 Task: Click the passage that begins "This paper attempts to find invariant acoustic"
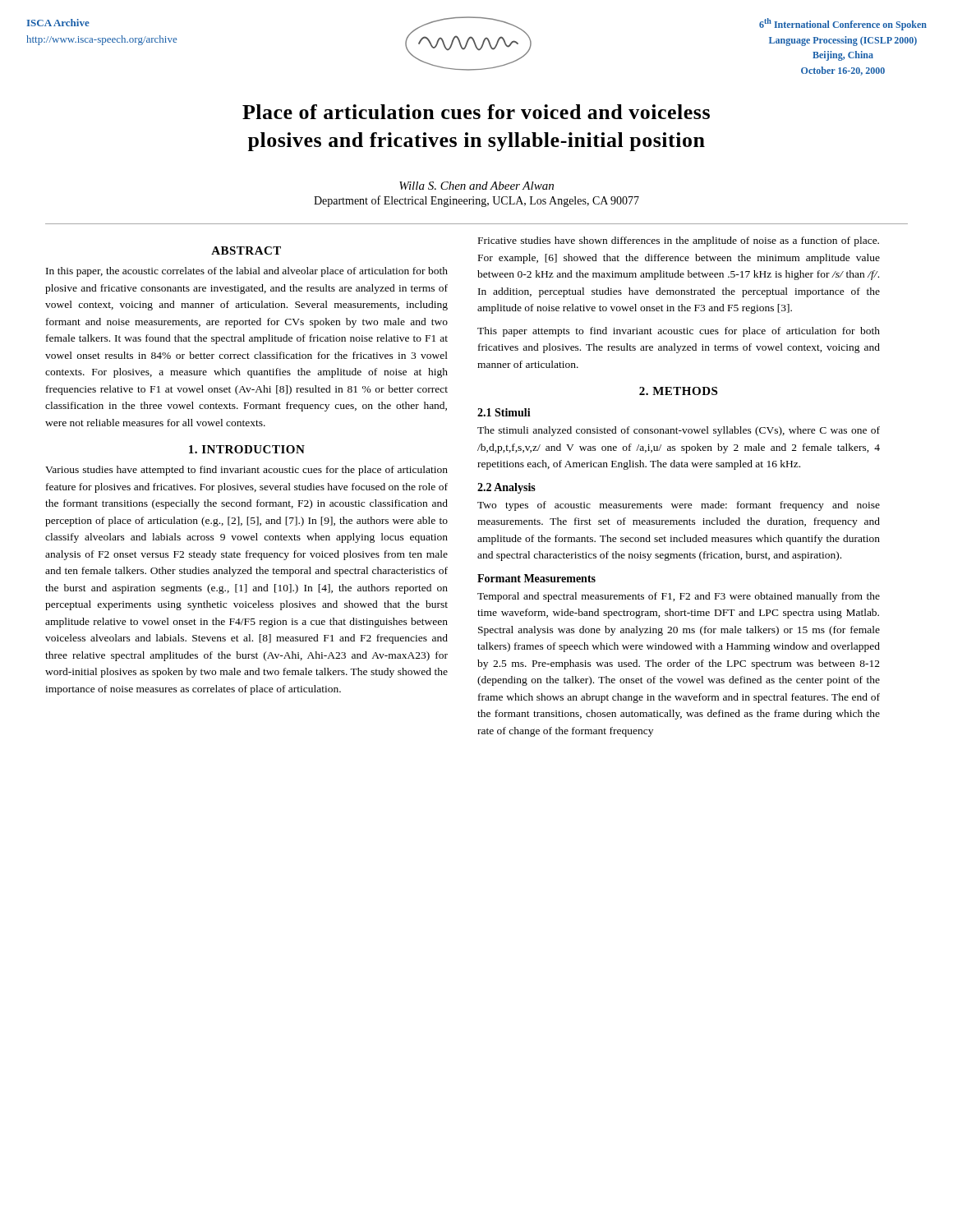click(x=679, y=347)
